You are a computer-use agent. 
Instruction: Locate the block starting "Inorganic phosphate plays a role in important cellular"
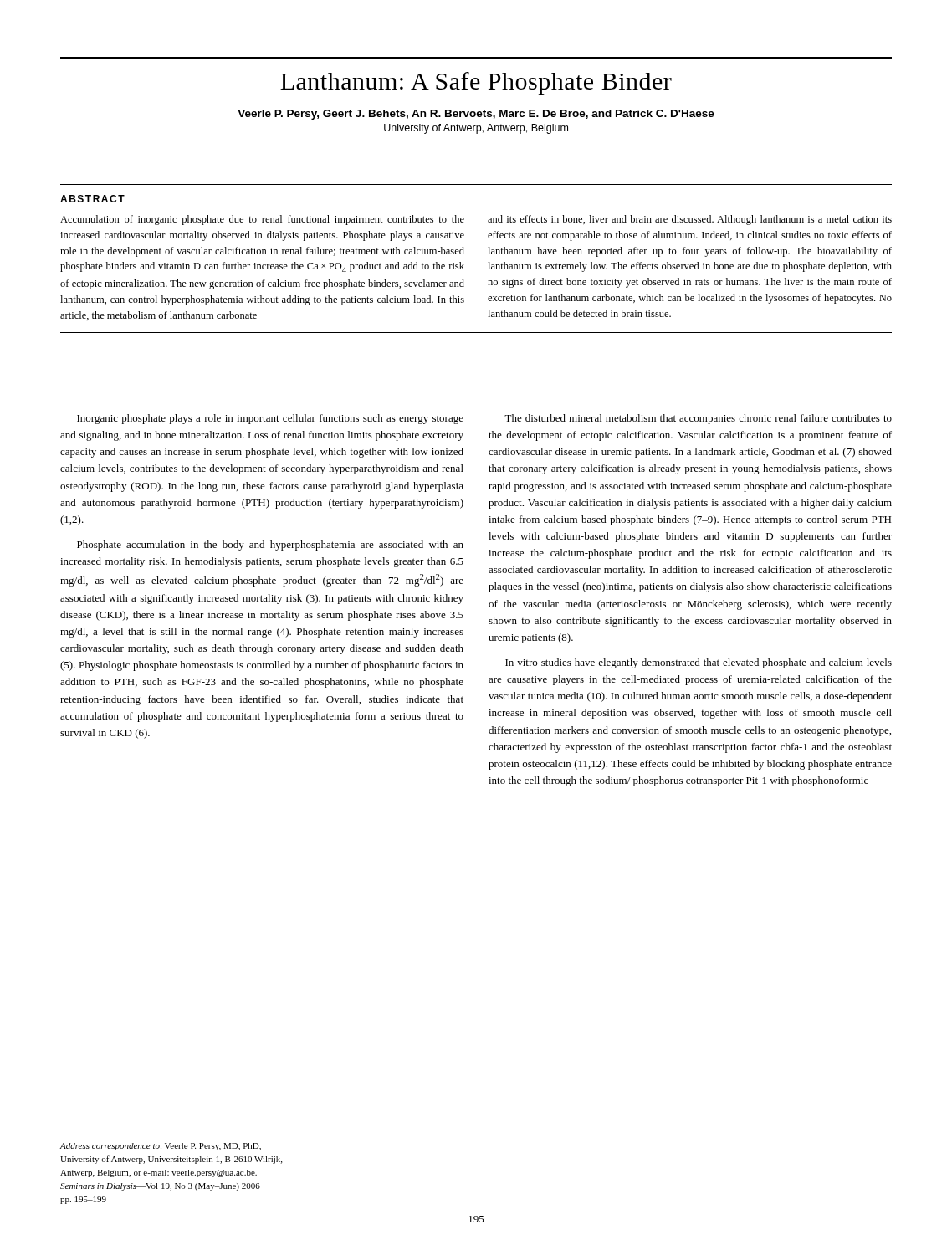[x=262, y=468]
